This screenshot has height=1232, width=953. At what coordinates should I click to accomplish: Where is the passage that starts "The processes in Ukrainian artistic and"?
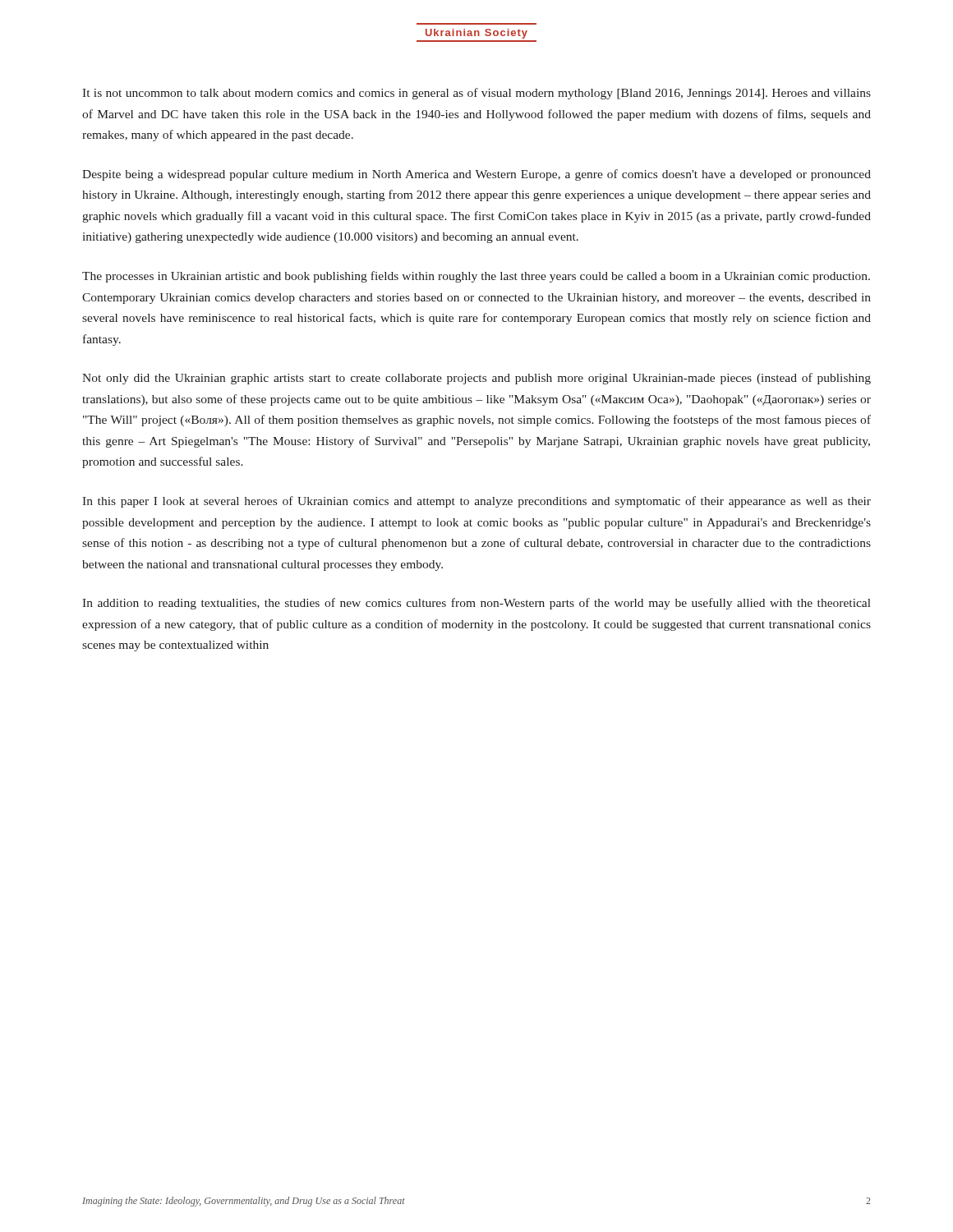point(476,307)
